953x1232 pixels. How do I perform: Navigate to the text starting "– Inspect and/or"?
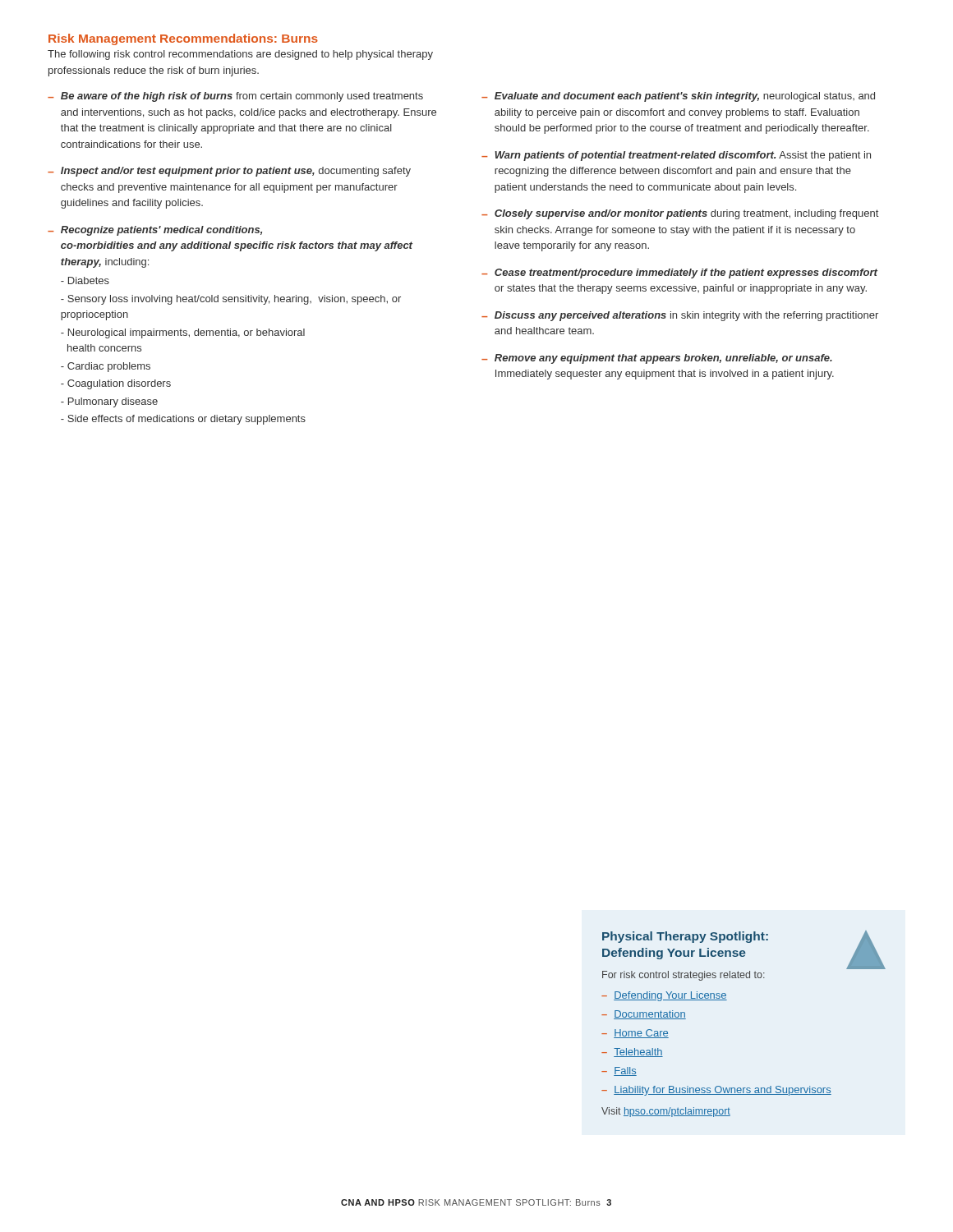245,187
